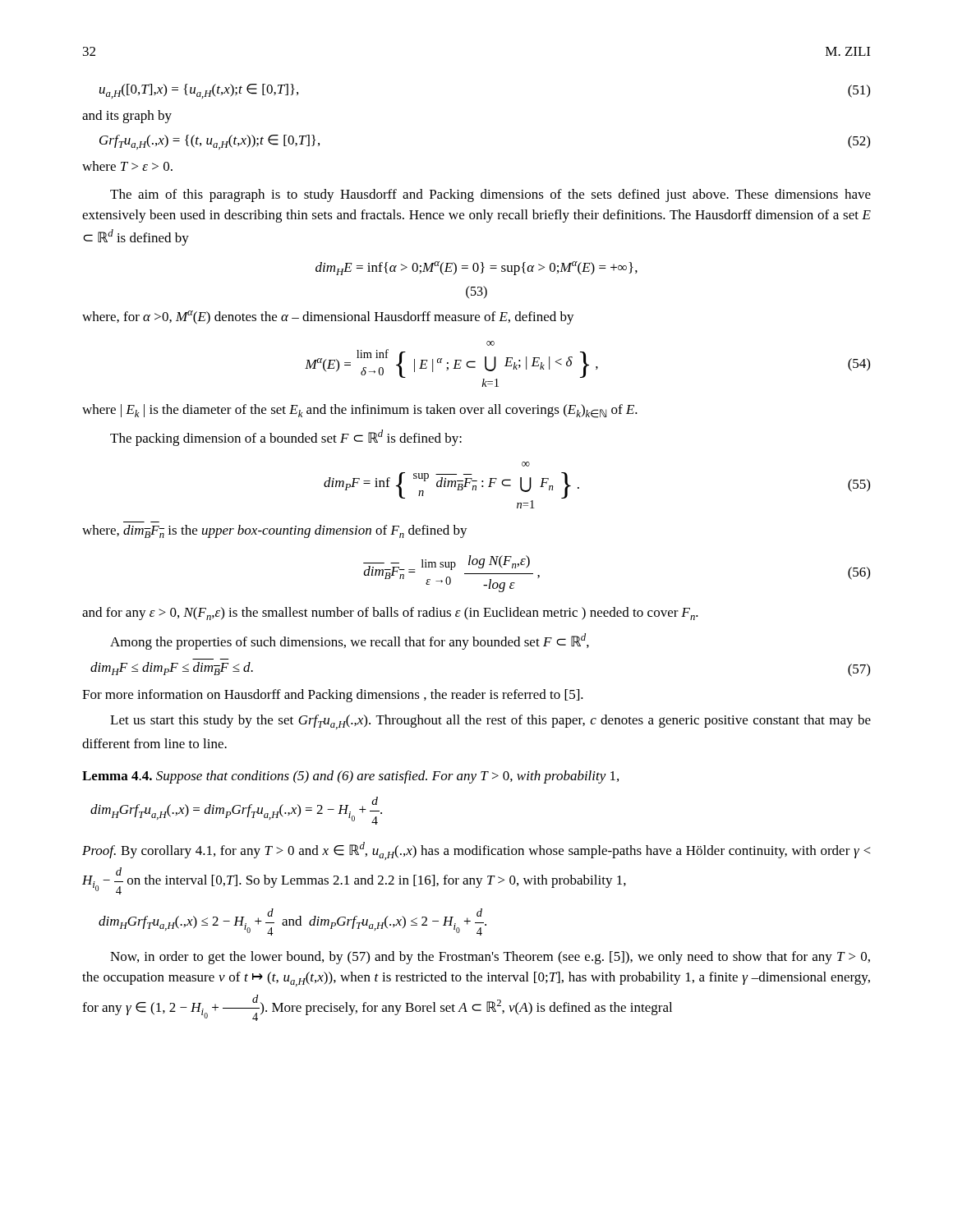
Task: Select the text starting "Lemma 4.4. Suppose"
Action: coord(351,776)
